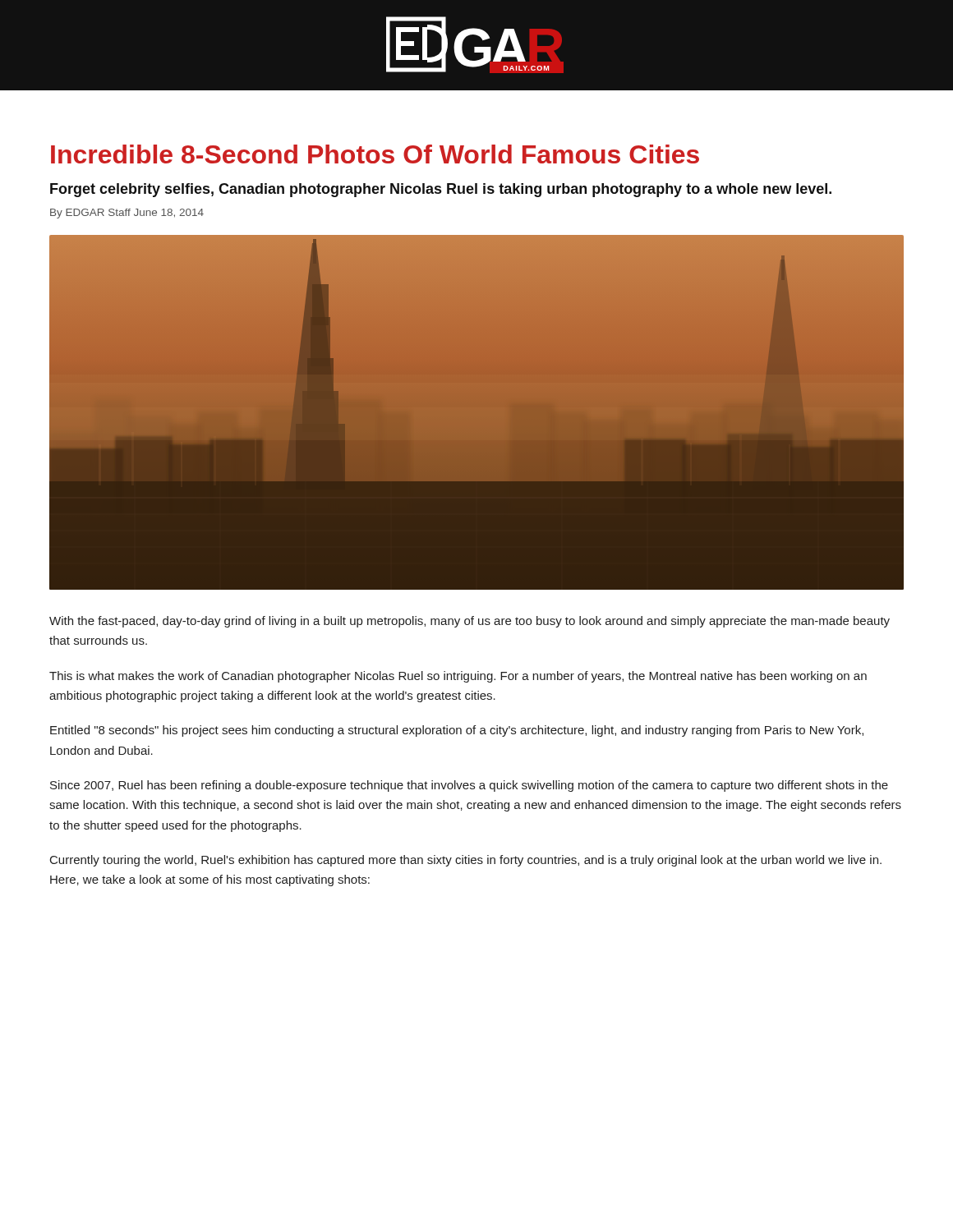Locate the block of text that opens with "With the fast-paced, day-to-day grind of"
The height and width of the screenshot is (1232, 953).
tap(470, 631)
